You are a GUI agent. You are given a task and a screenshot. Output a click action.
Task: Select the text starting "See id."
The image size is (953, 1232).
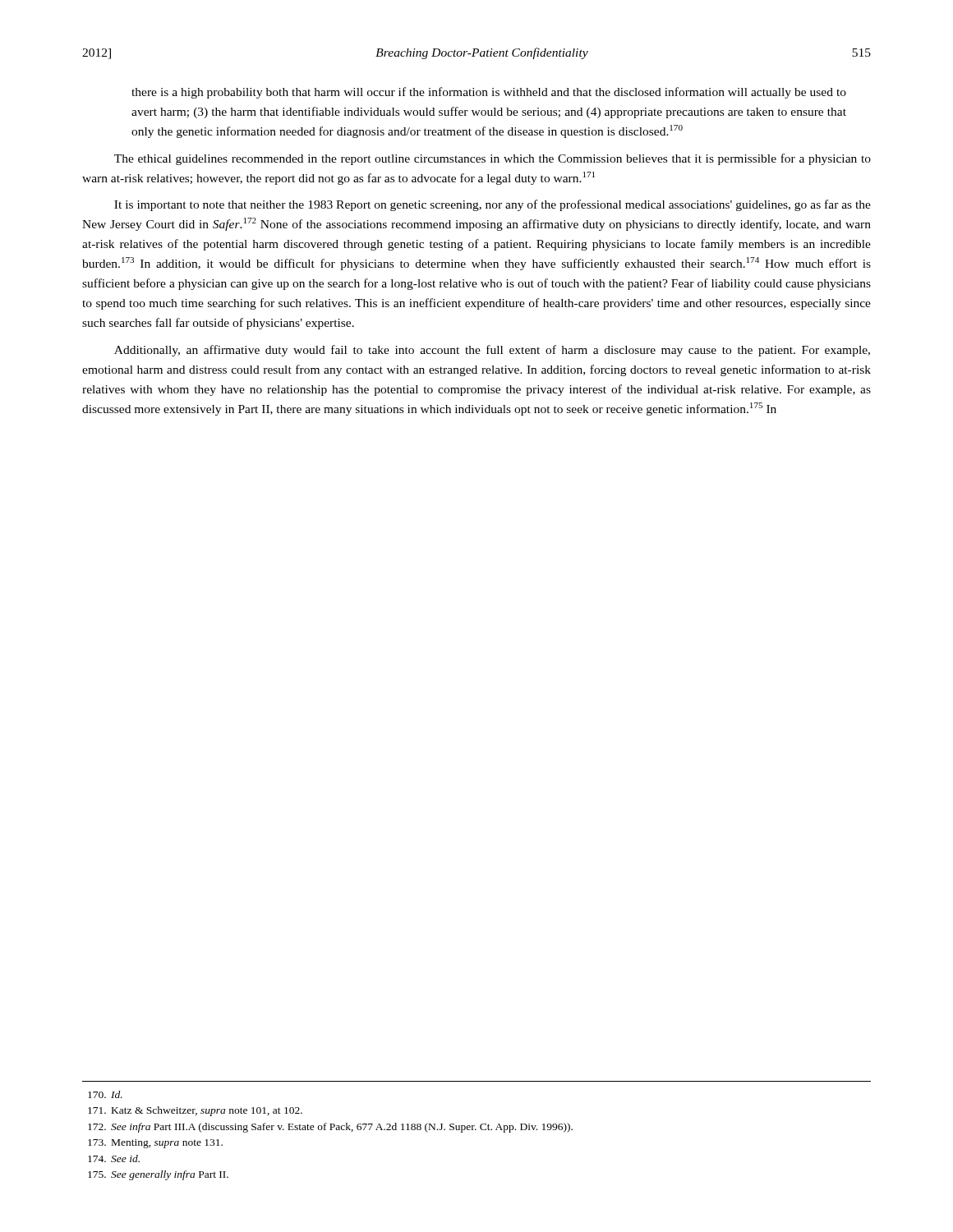pyautogui.click(x=114, y=1158)
